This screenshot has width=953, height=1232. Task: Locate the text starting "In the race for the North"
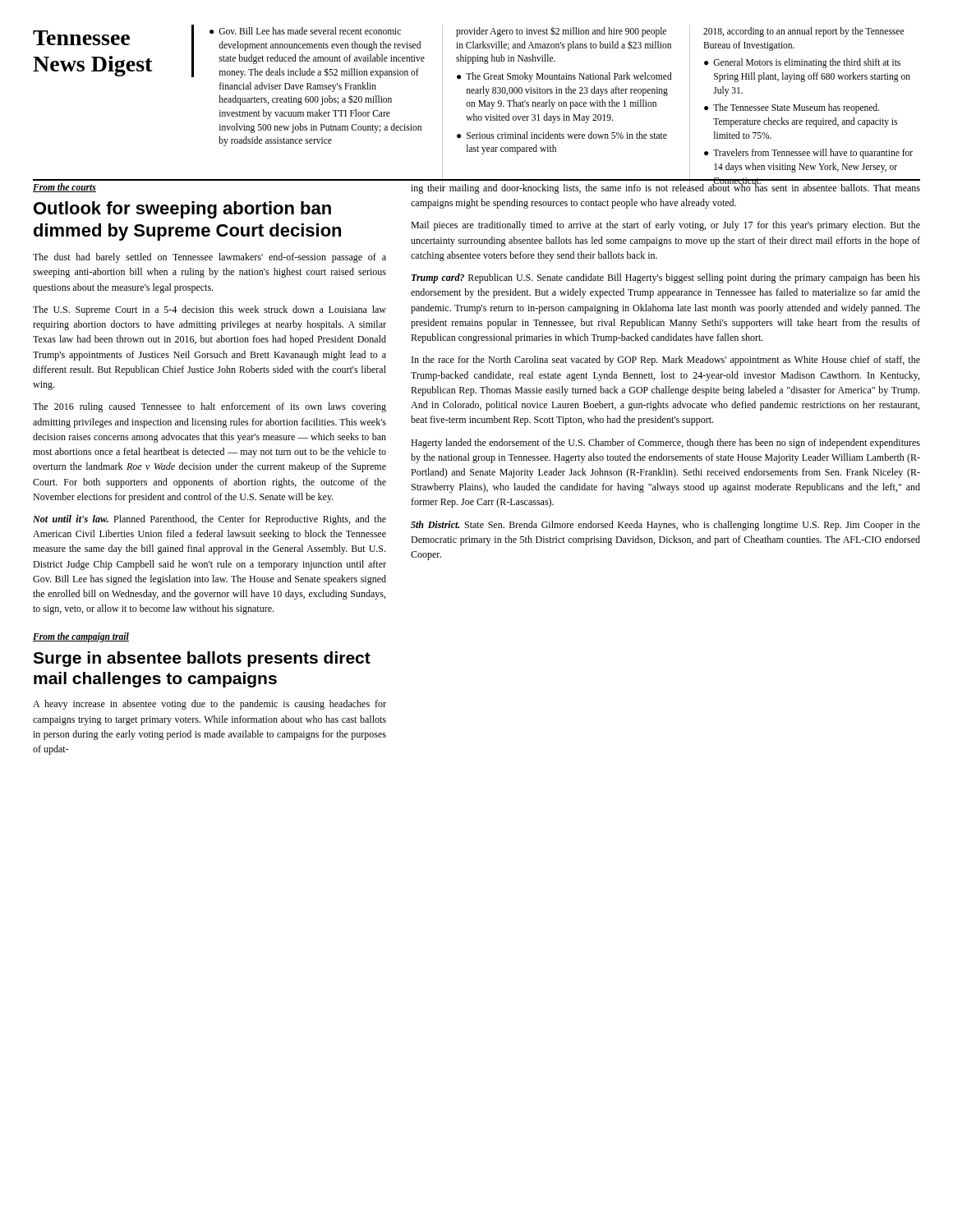pyautogui.click(x=665, y=390)
